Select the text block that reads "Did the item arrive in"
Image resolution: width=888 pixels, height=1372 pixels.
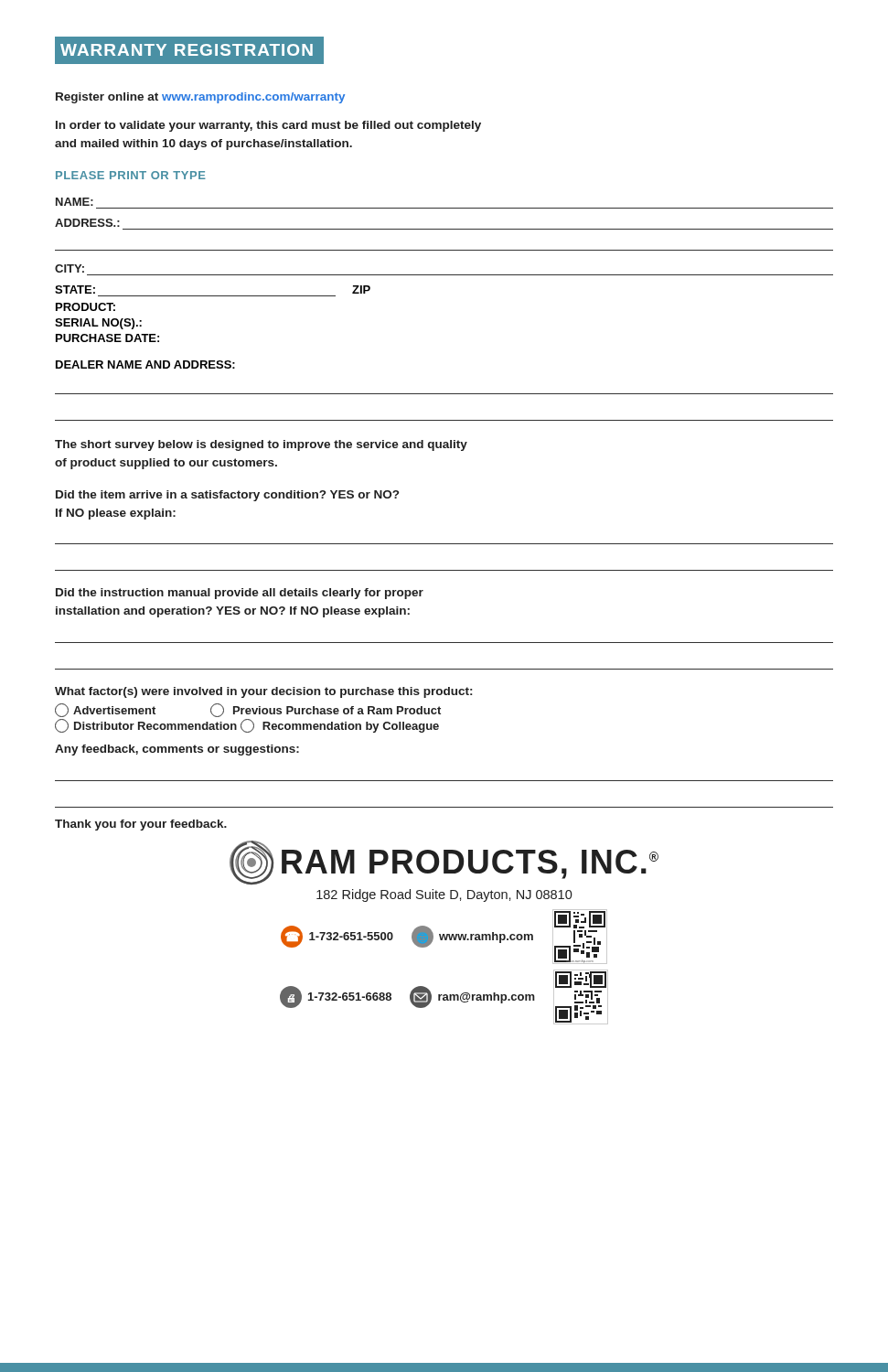tap(227, 504)
